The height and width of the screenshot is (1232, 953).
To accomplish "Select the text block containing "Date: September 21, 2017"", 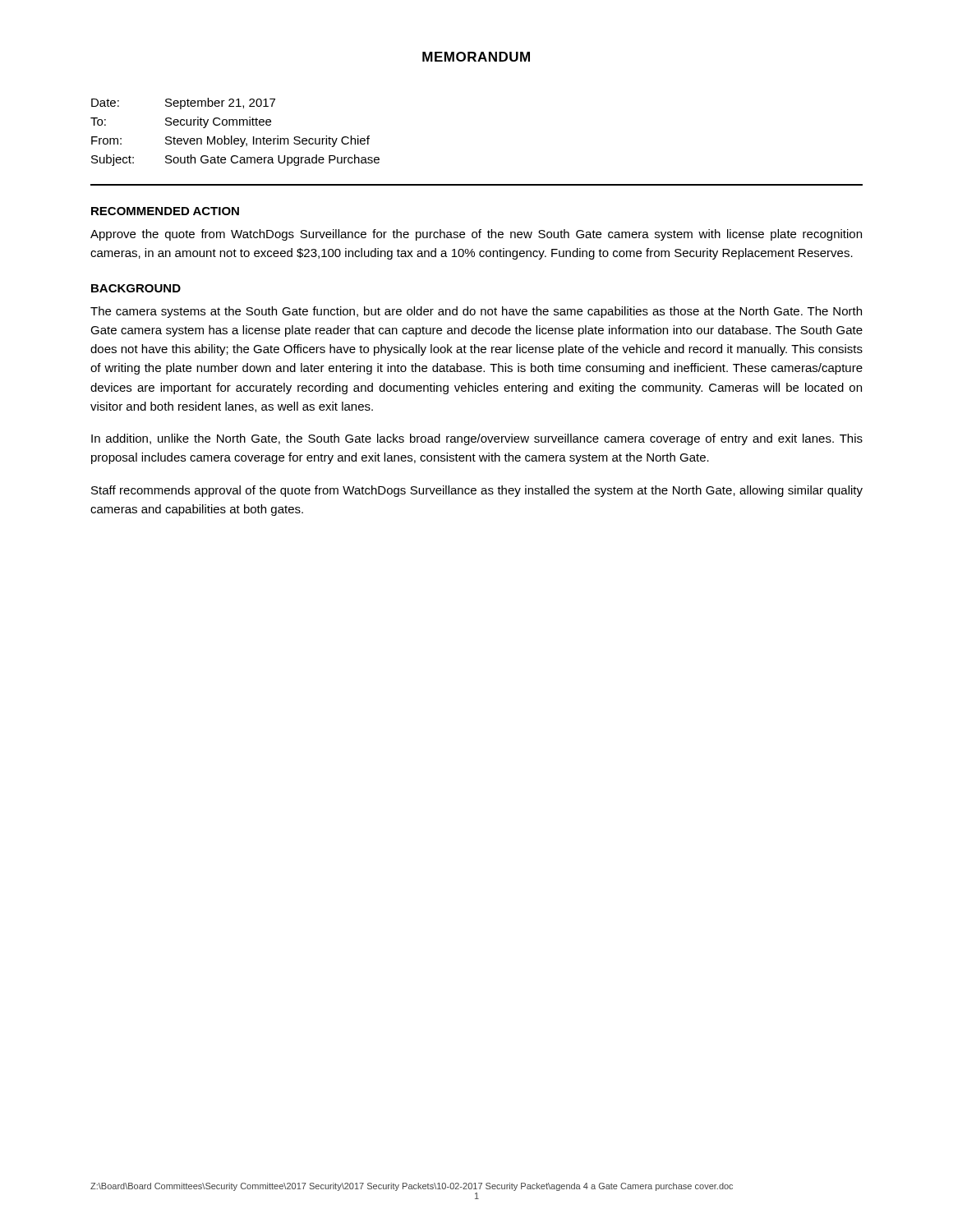I will click(183, 103).
